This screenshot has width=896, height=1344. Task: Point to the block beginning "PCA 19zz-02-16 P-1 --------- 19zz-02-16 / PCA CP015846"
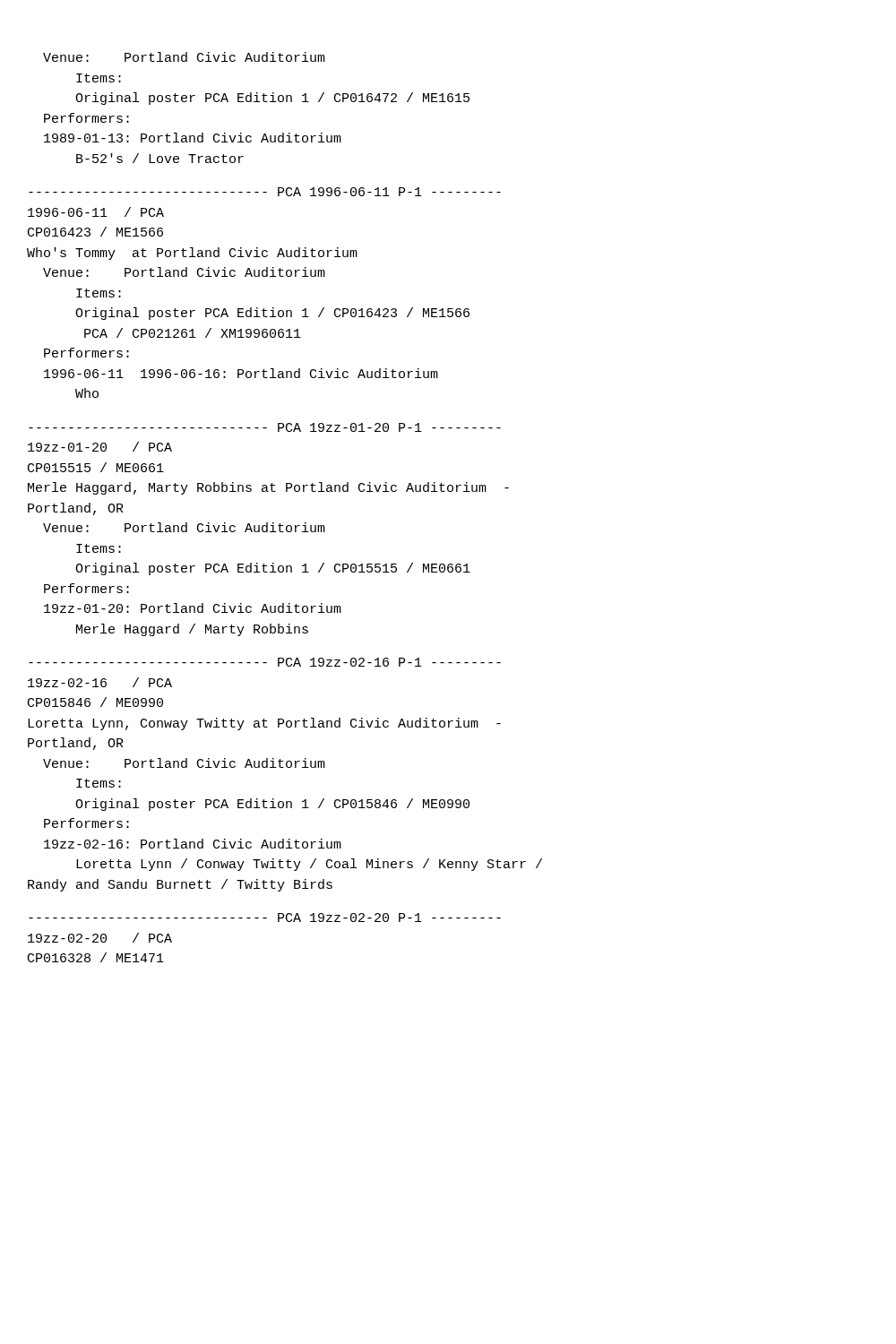click(x=265, y=662)
